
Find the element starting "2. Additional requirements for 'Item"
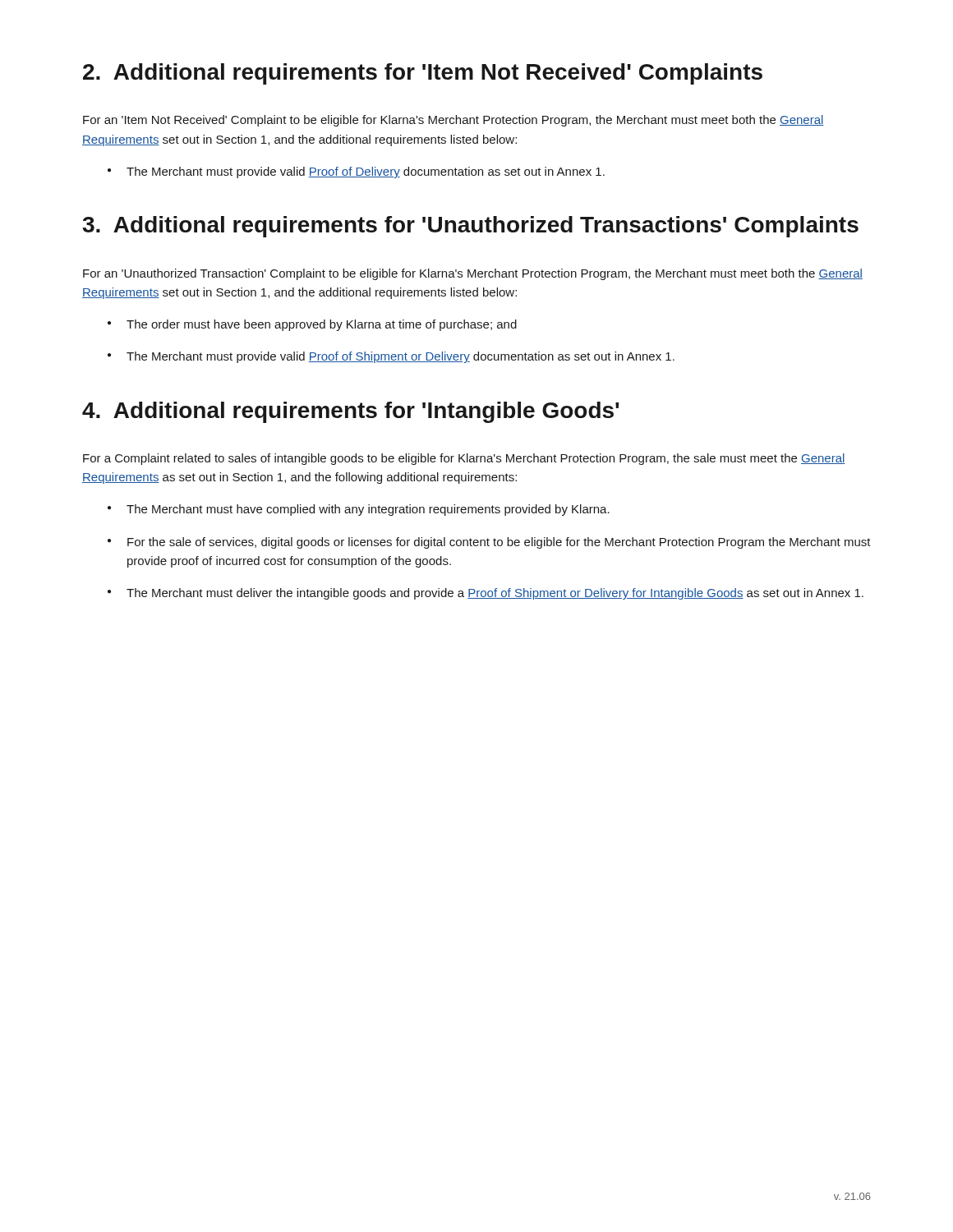[x=476, y=72]
